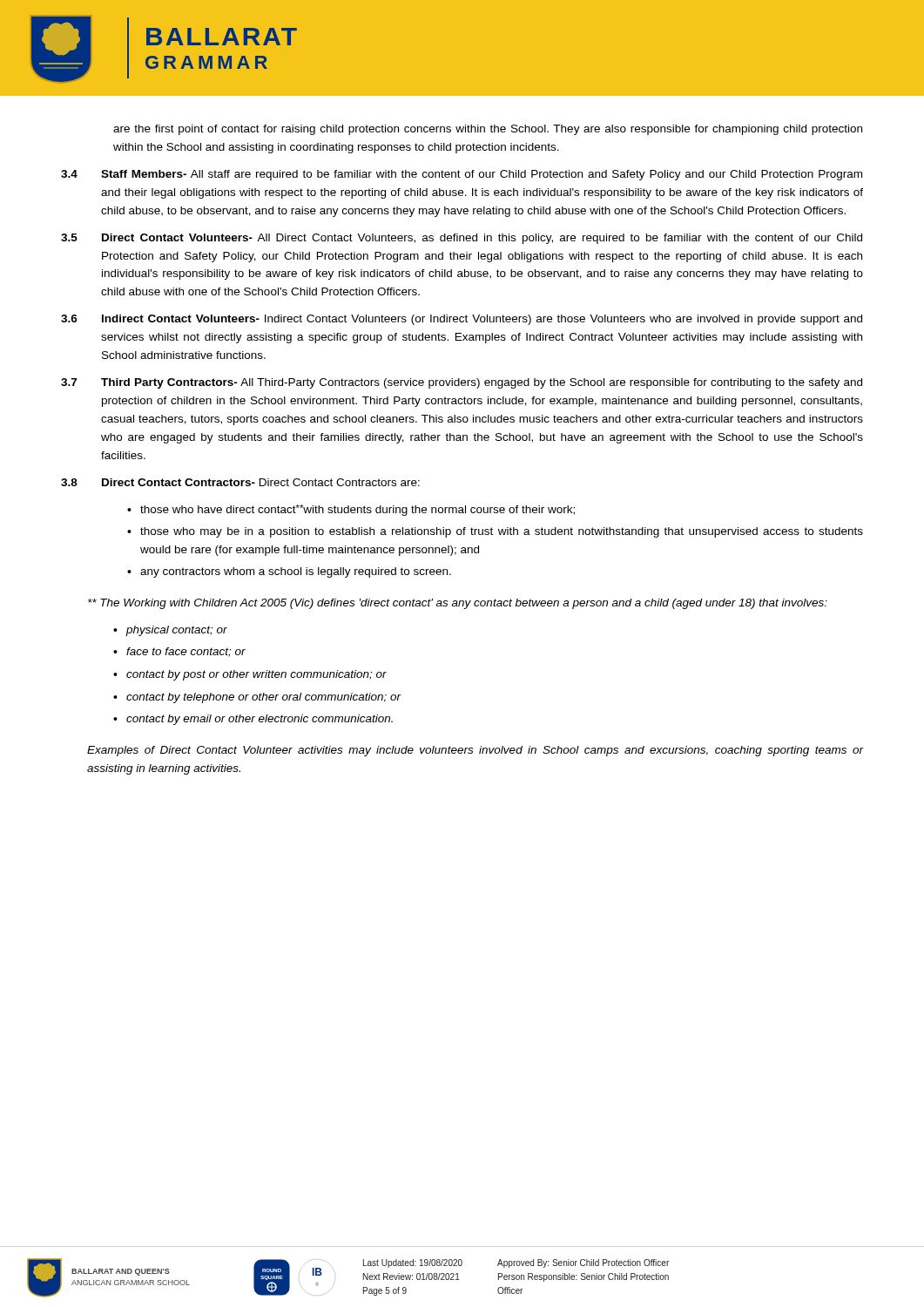Image resolution: width=924 pixels, height=1307 pixels.
Task: Select the list item that reads "3.7 Third Party"
Action: (462, 419)
